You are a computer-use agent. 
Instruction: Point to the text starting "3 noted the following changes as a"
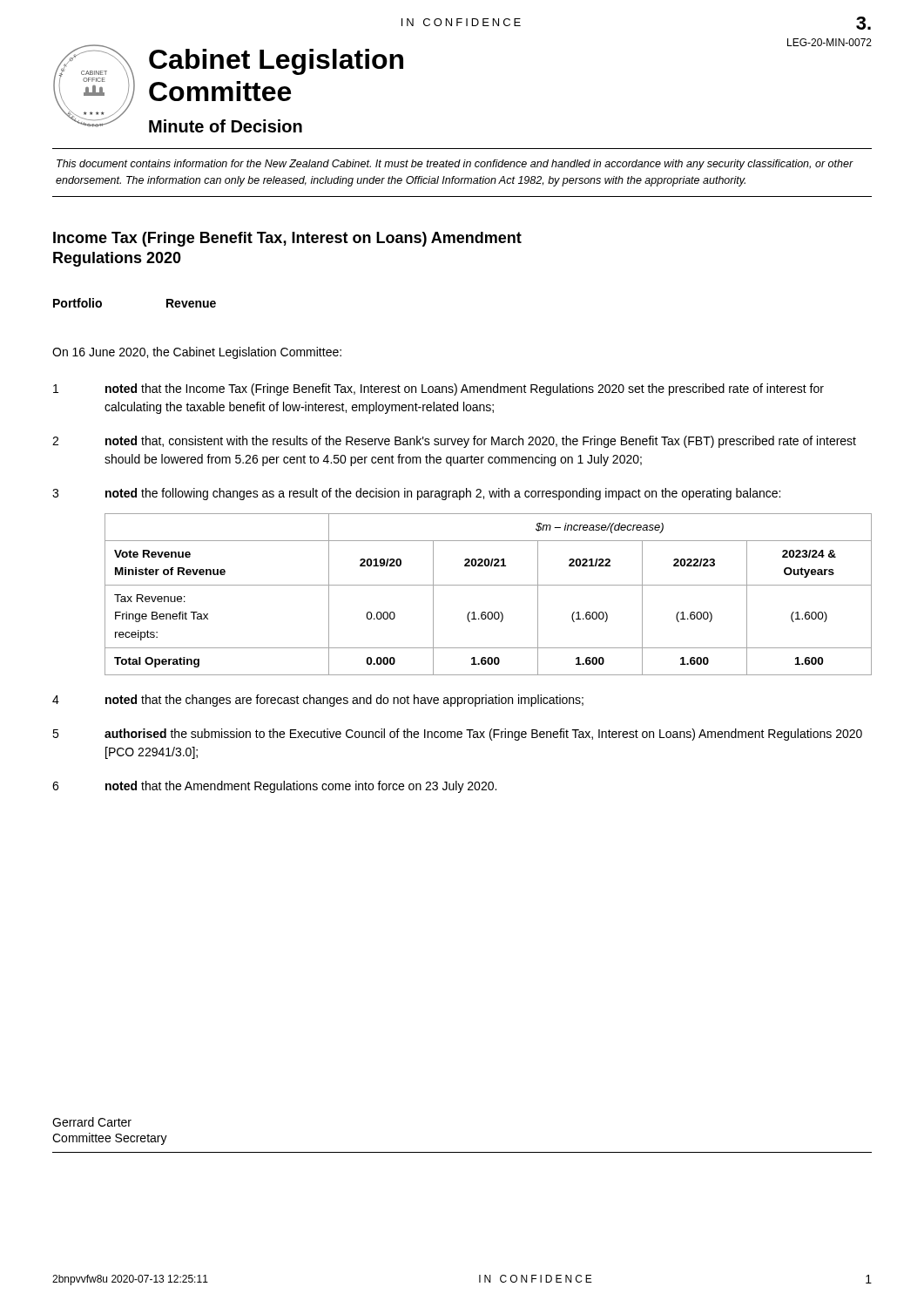click(x=462, y=580)
